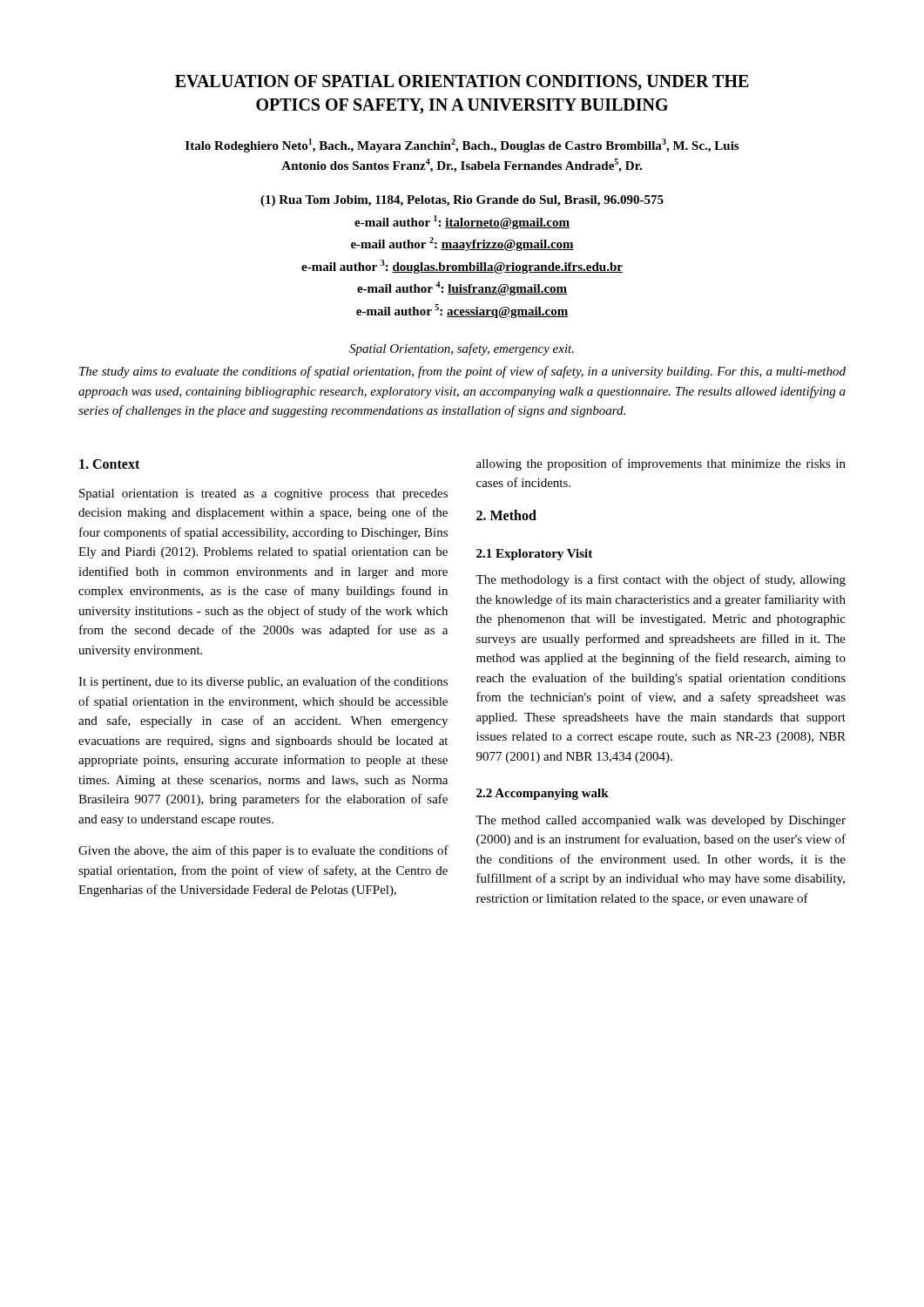
Task: Find "2.2 Accompanying walk" on this page
Action: click(542, 793)
